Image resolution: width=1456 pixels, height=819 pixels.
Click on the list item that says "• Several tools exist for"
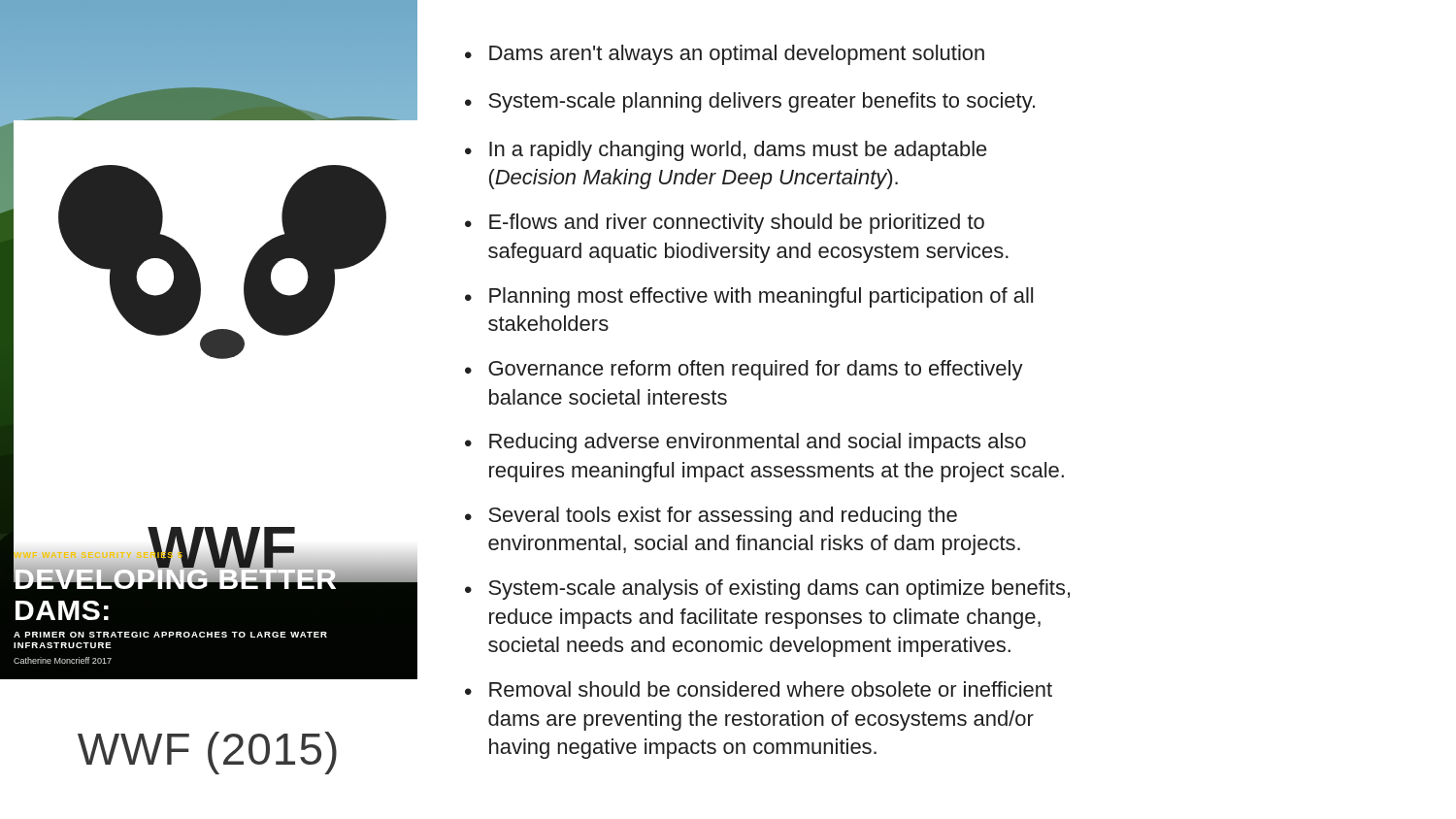[743, 529]
